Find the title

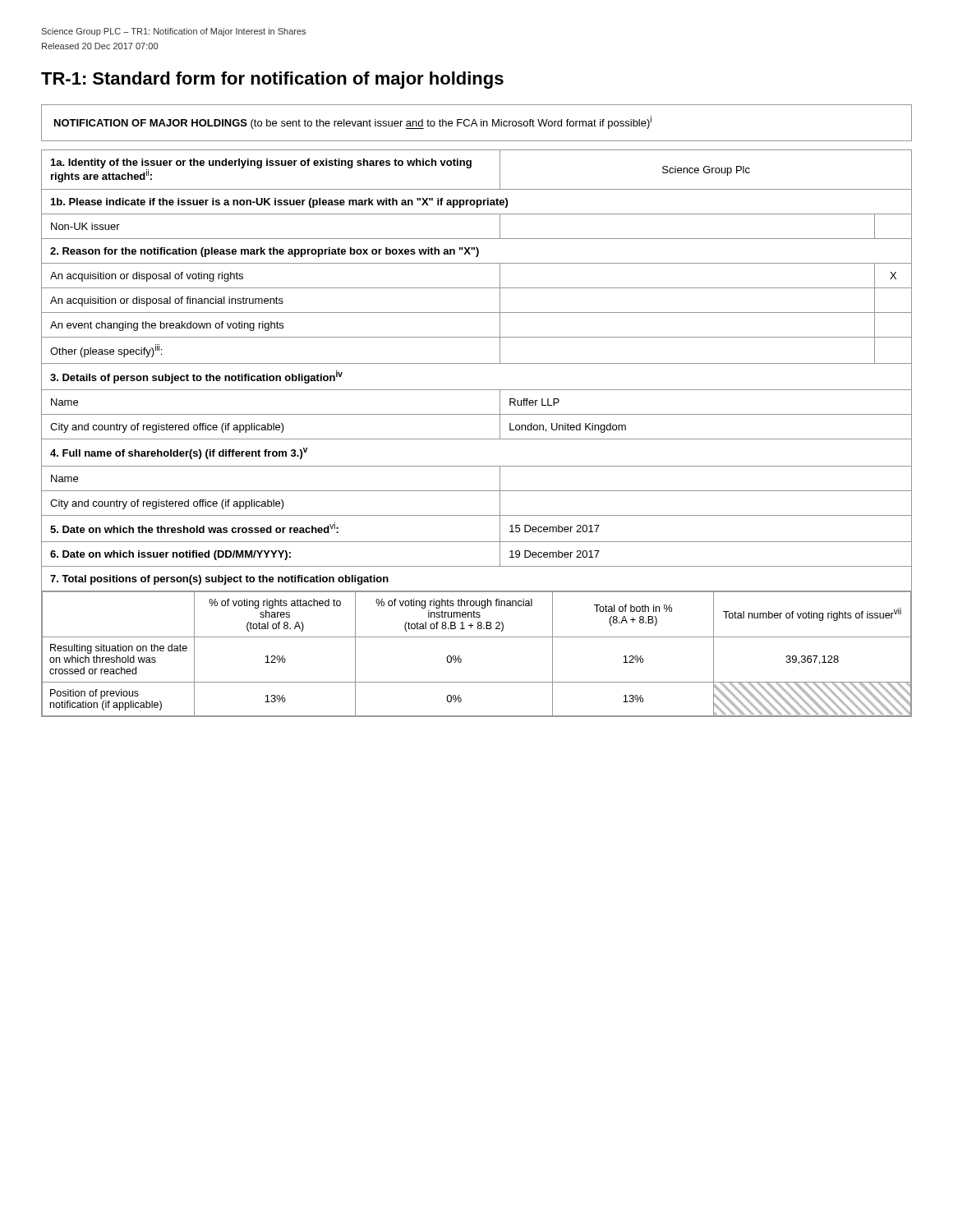tap(273, 79)
